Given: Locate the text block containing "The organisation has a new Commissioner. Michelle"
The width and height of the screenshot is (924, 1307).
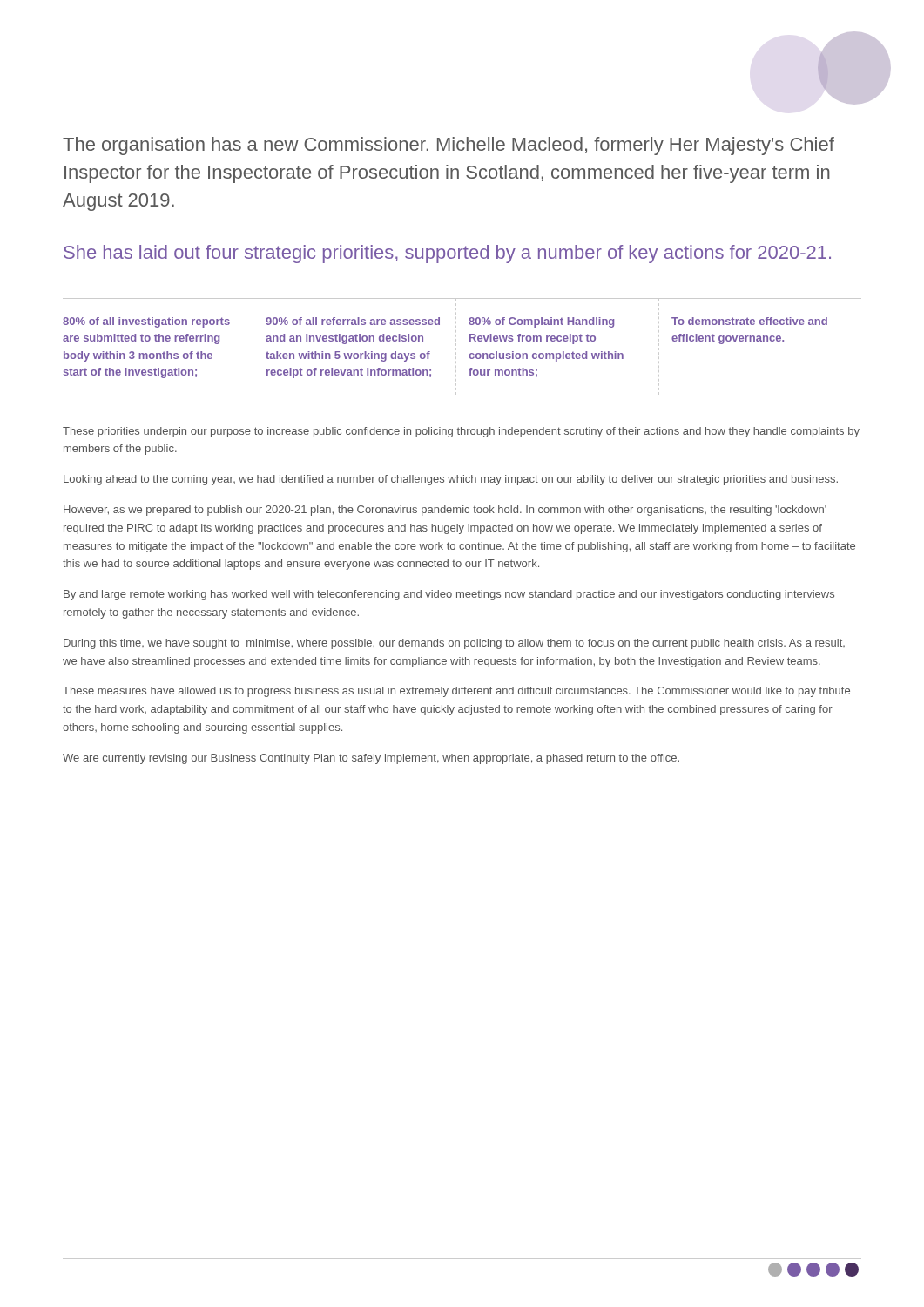Looking at the screenshot, I should (448, 172).
